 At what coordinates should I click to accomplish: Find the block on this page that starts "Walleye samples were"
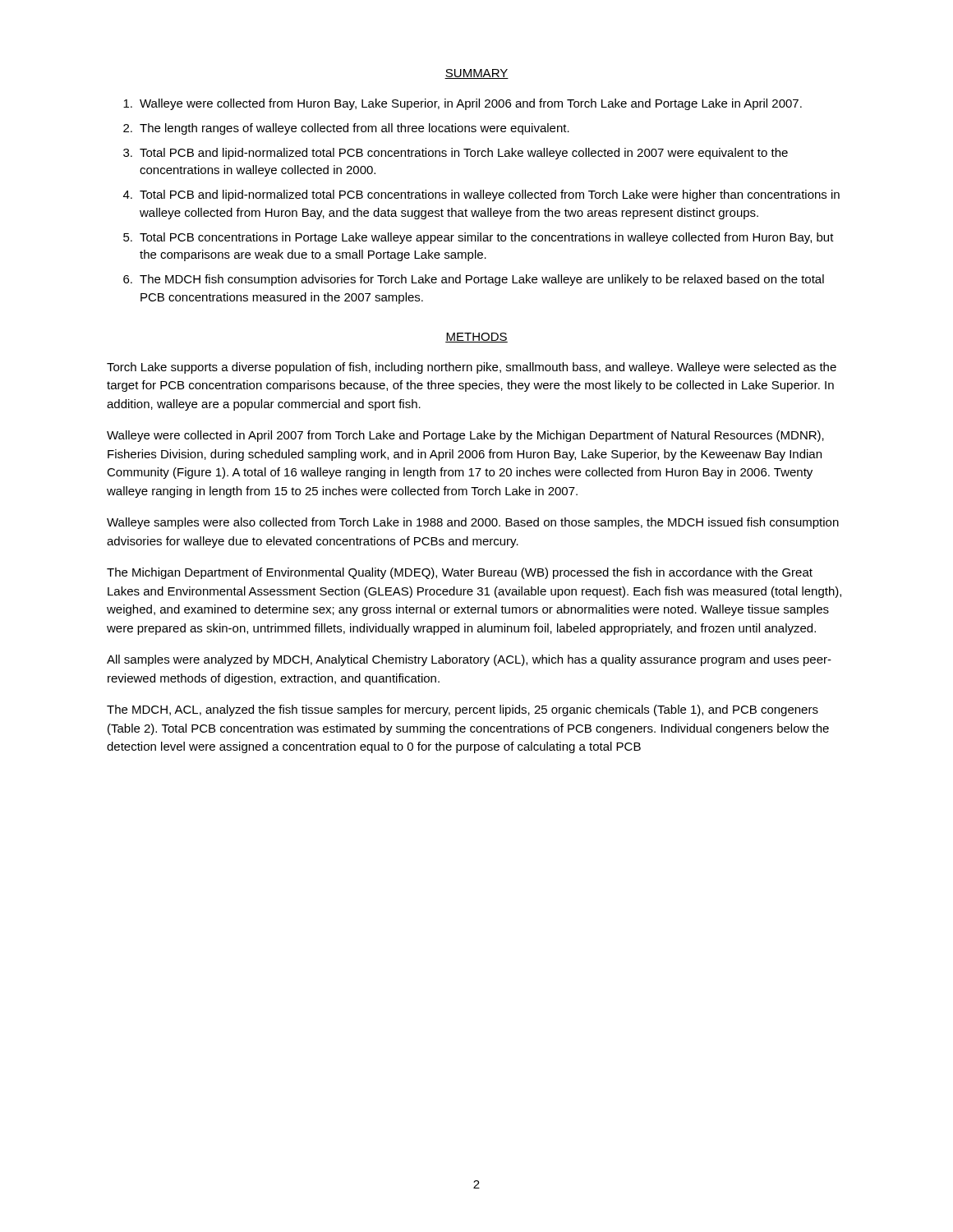[473, 531]
